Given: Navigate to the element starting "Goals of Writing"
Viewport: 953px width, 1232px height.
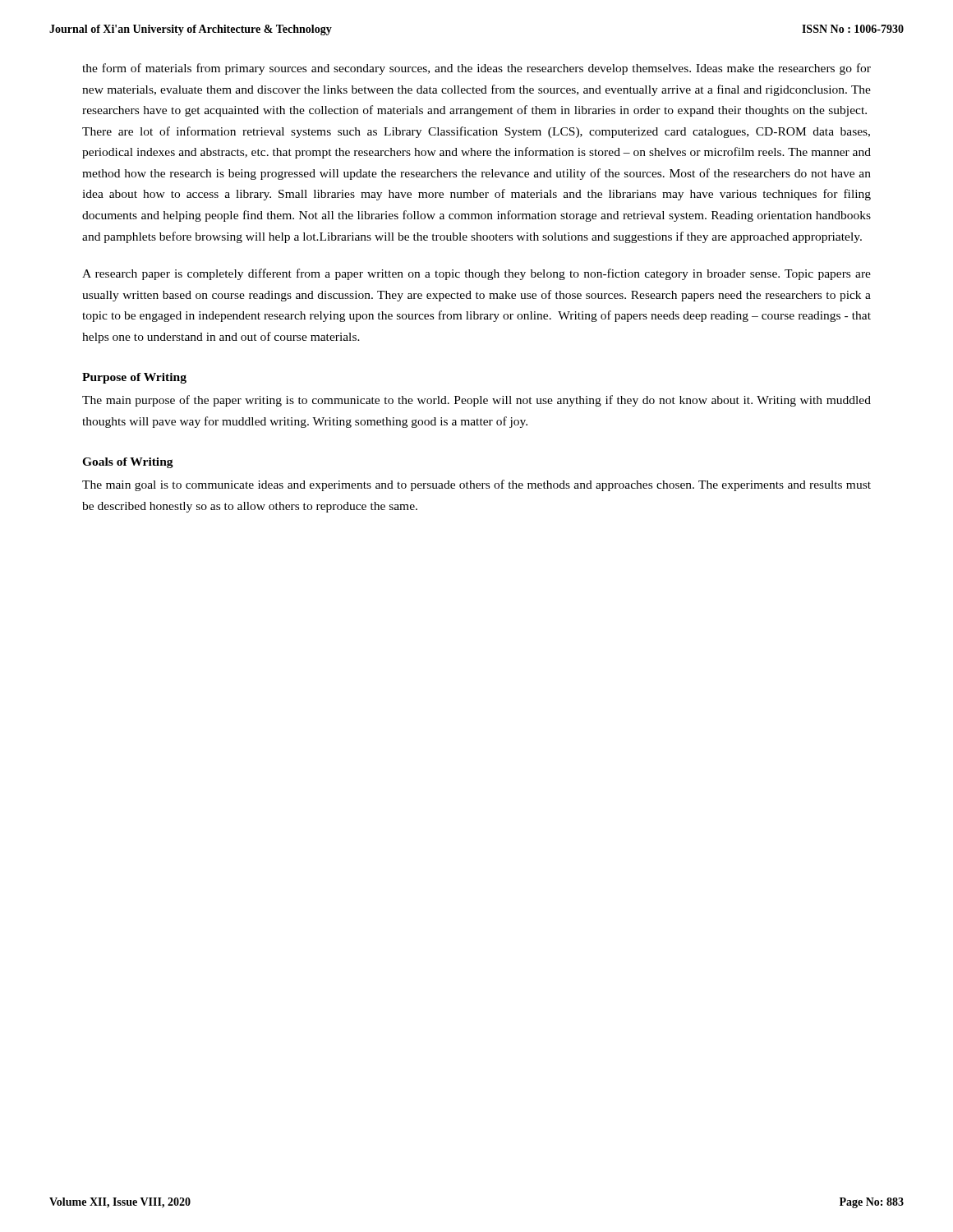Looking at the screenshot, I should [128, 462].
